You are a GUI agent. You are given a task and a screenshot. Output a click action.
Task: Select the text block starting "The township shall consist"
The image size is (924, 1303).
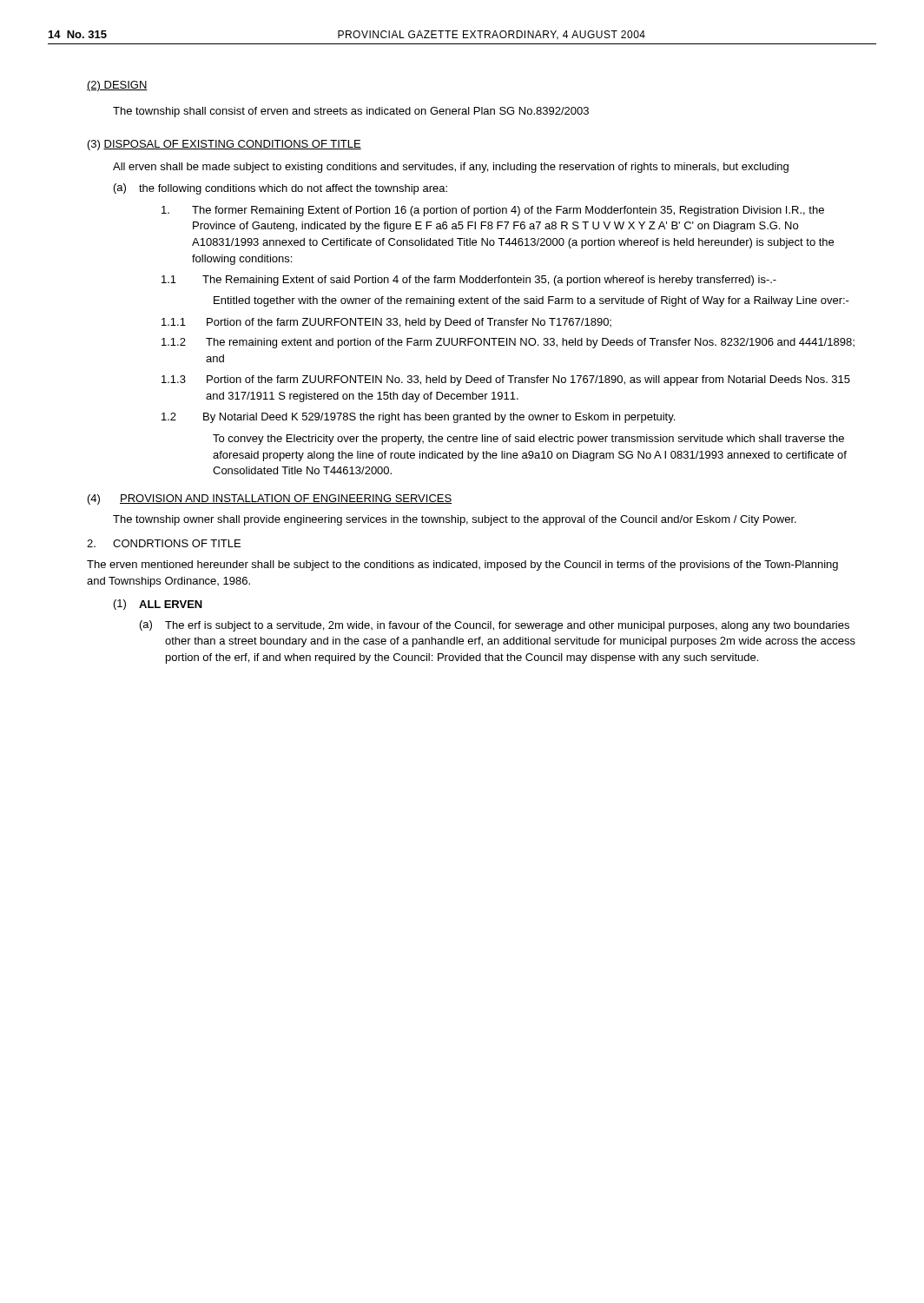pos(351,111)
